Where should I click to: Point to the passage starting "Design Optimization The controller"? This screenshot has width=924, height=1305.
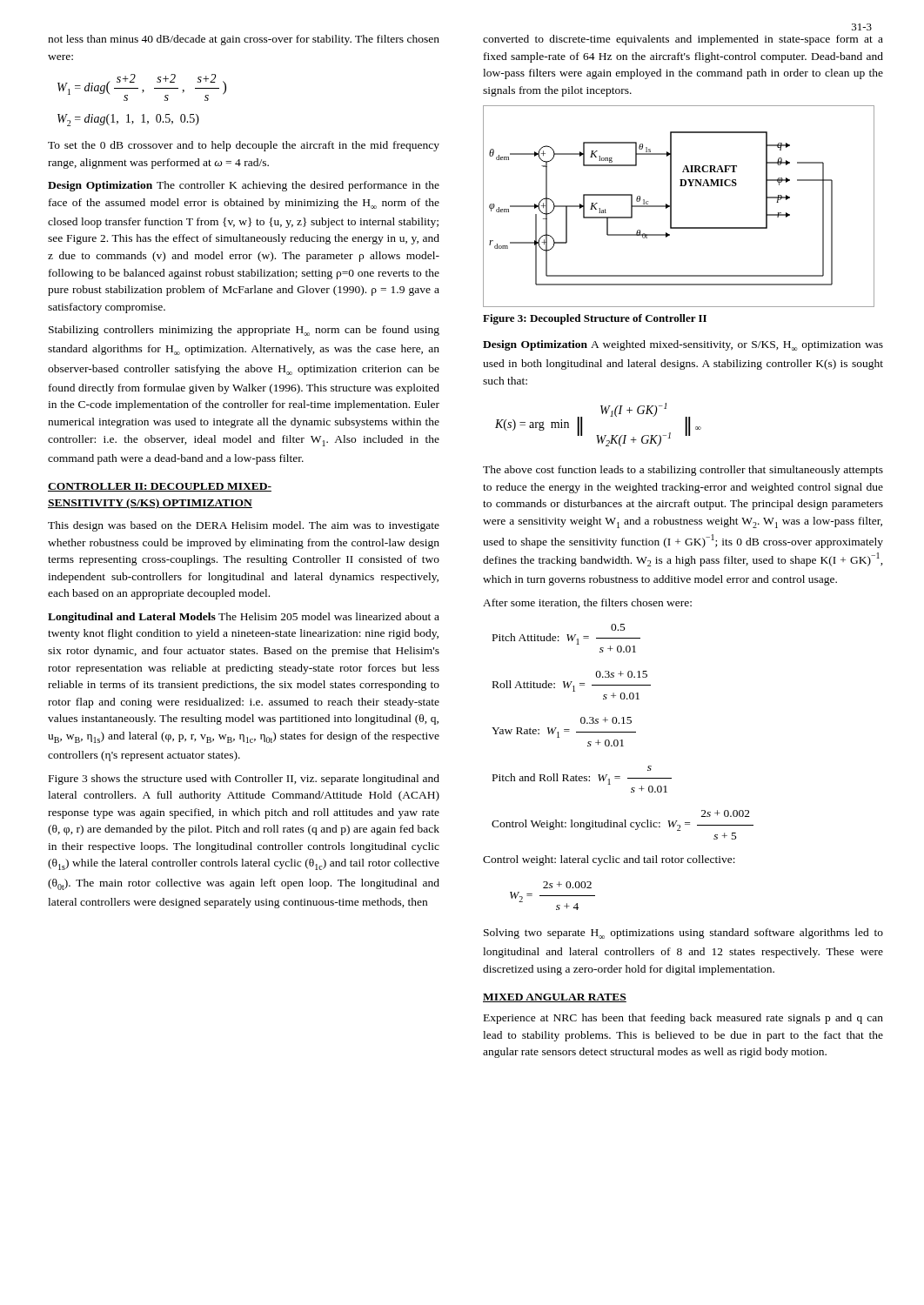coord(244,246)
